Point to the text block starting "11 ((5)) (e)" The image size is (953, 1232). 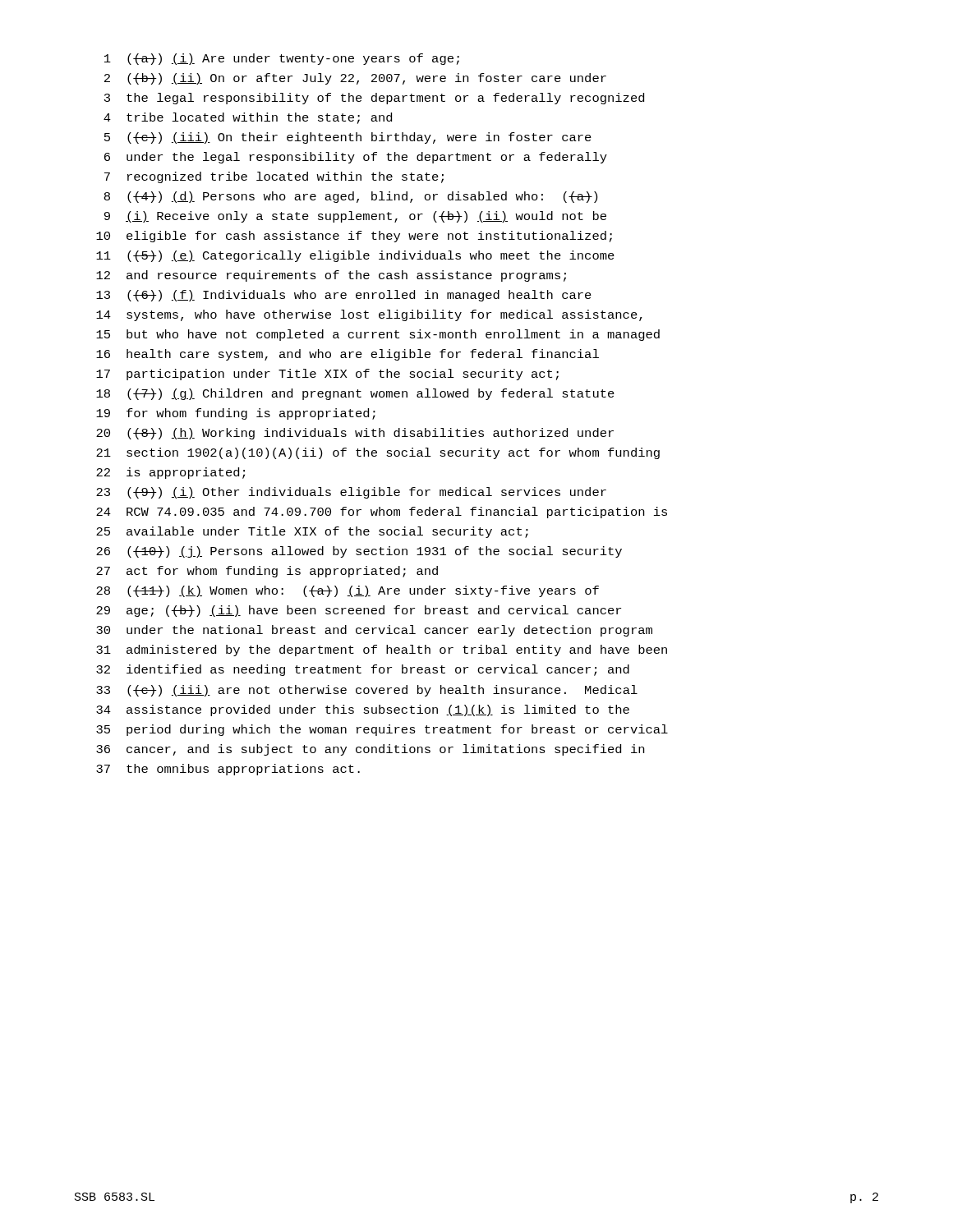tap(476, 256)
